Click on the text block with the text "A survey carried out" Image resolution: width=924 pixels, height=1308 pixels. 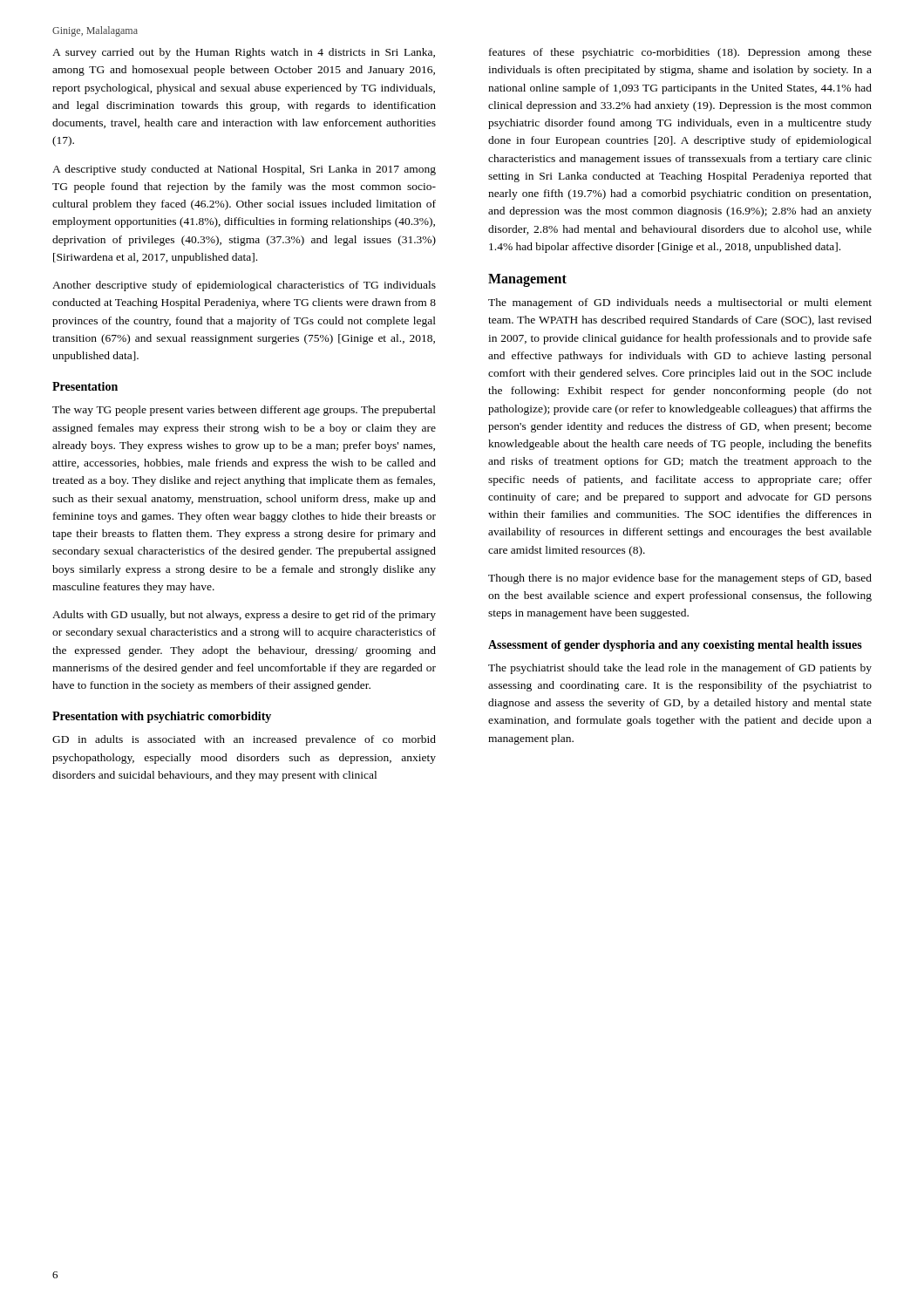(244, 97)
